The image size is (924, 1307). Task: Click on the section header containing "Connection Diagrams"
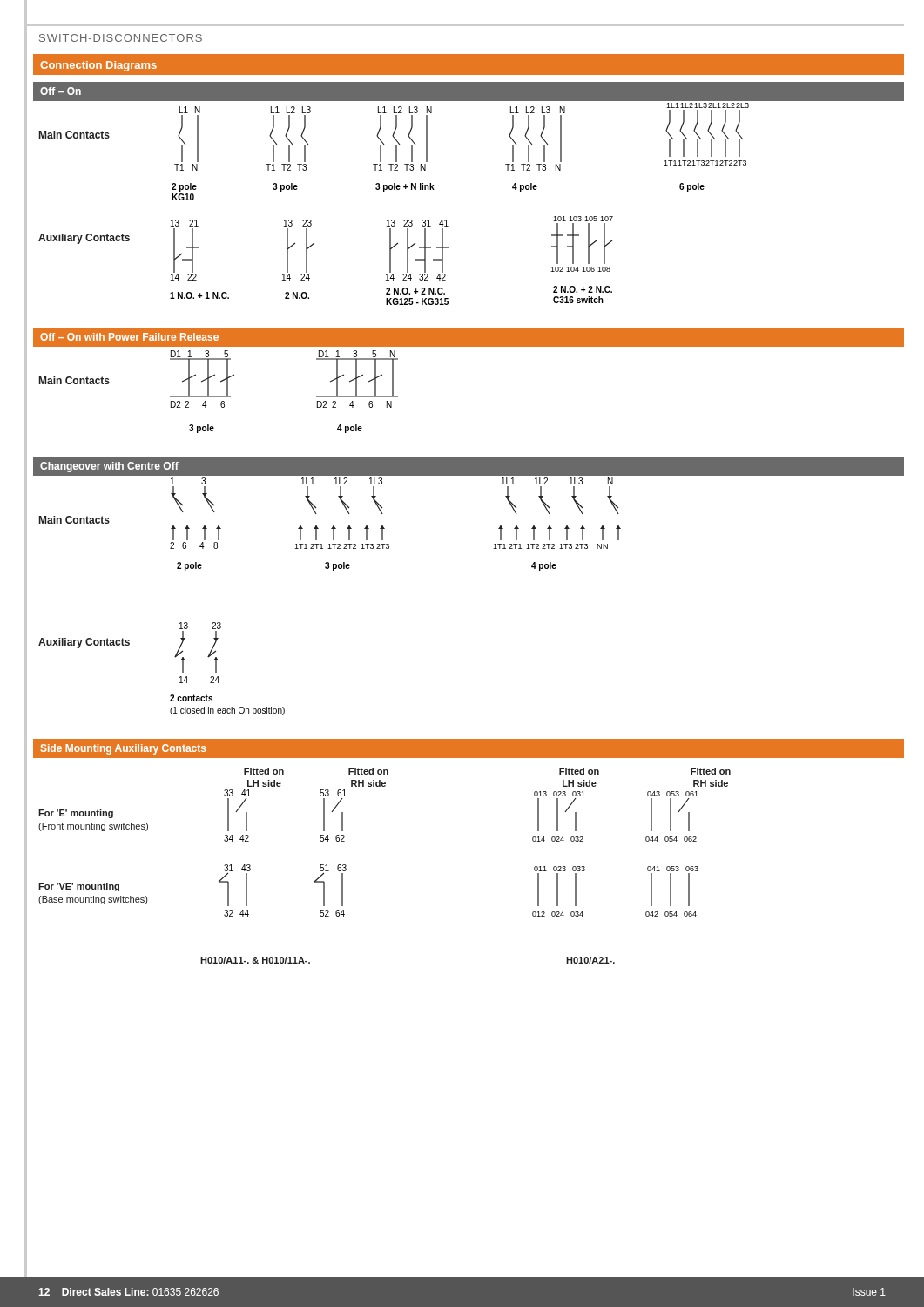point(99,64)
